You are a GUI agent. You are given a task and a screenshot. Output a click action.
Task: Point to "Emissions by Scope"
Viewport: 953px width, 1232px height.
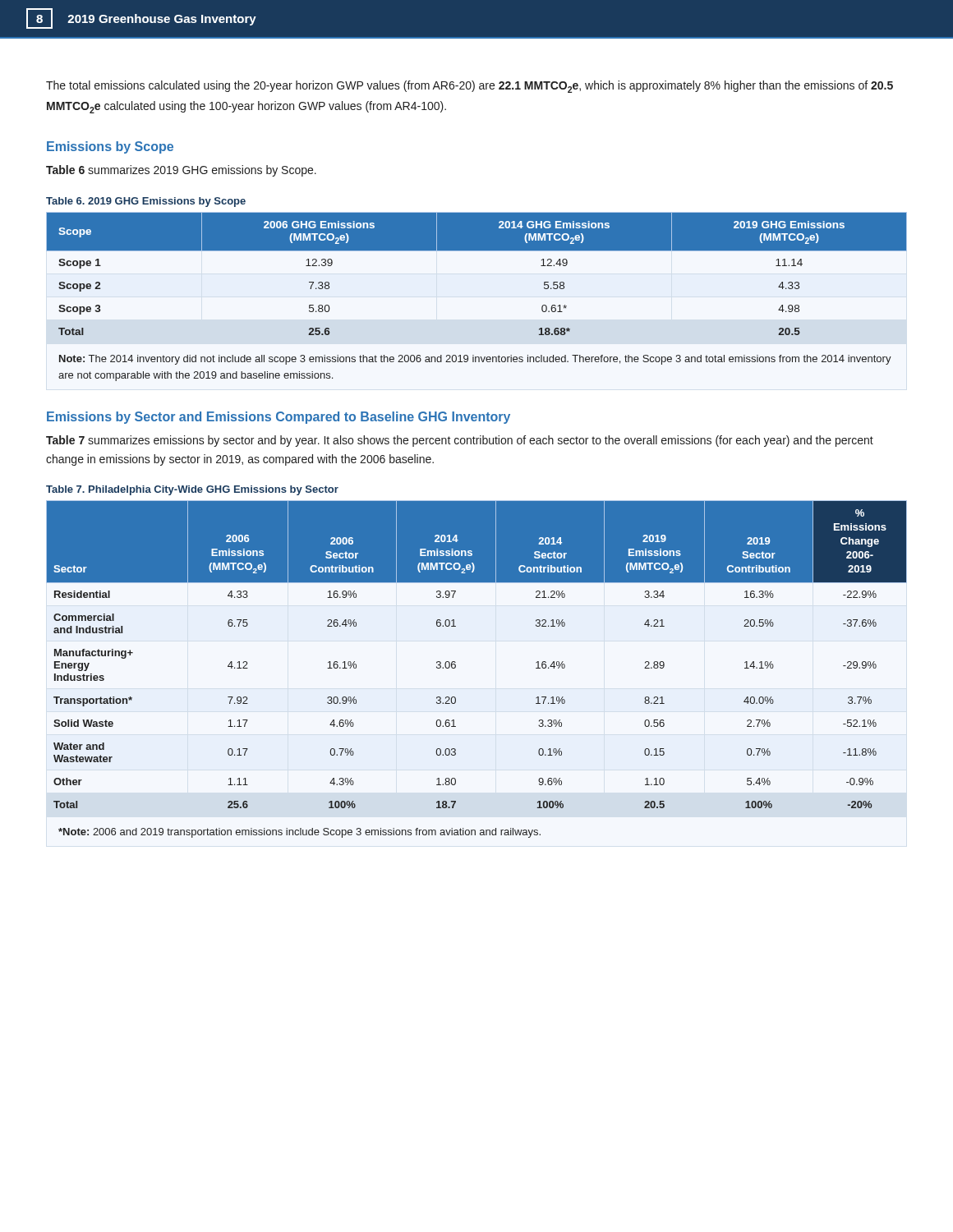110,147
